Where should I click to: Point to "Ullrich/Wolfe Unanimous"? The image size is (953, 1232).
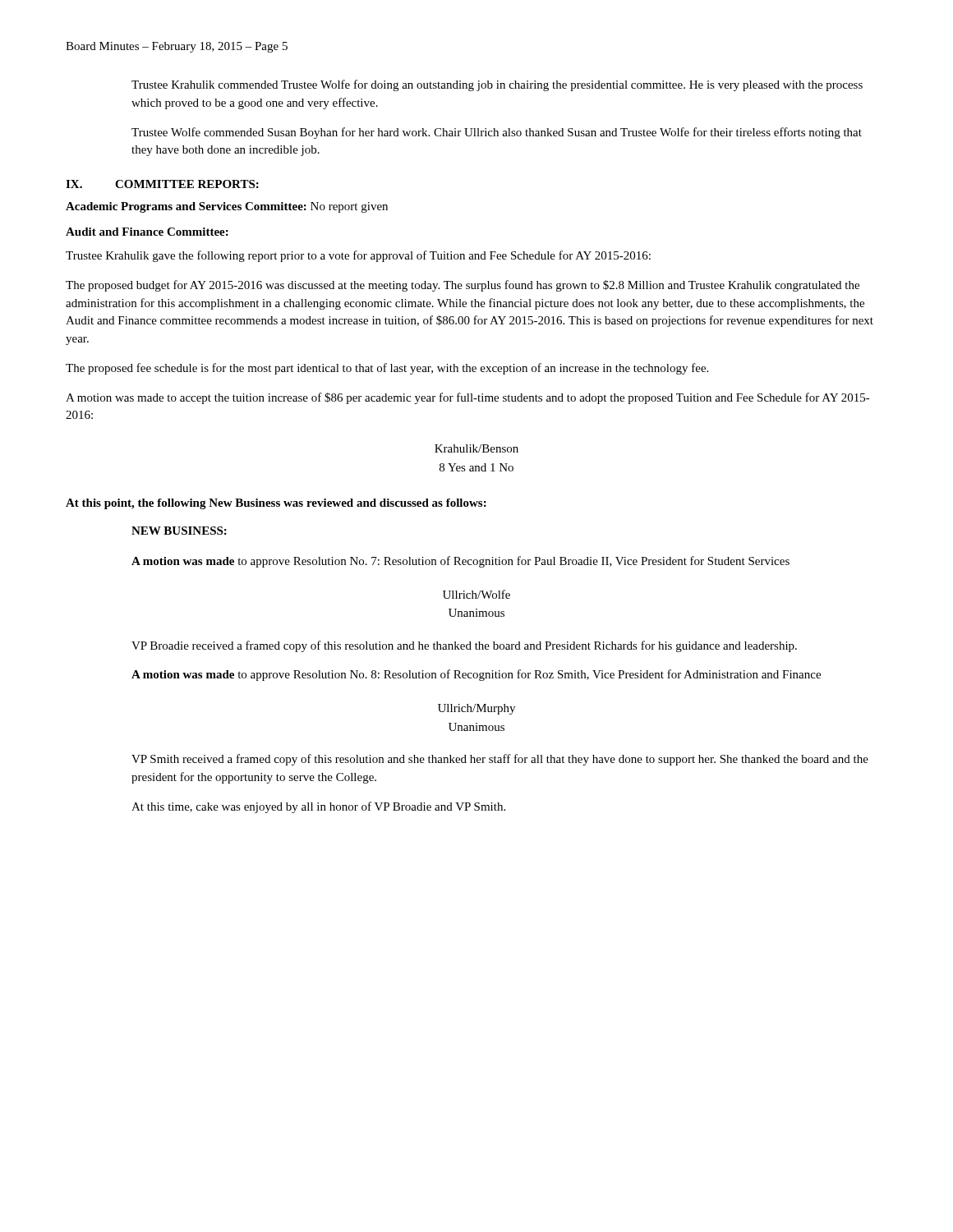click(x=476, y=603)
